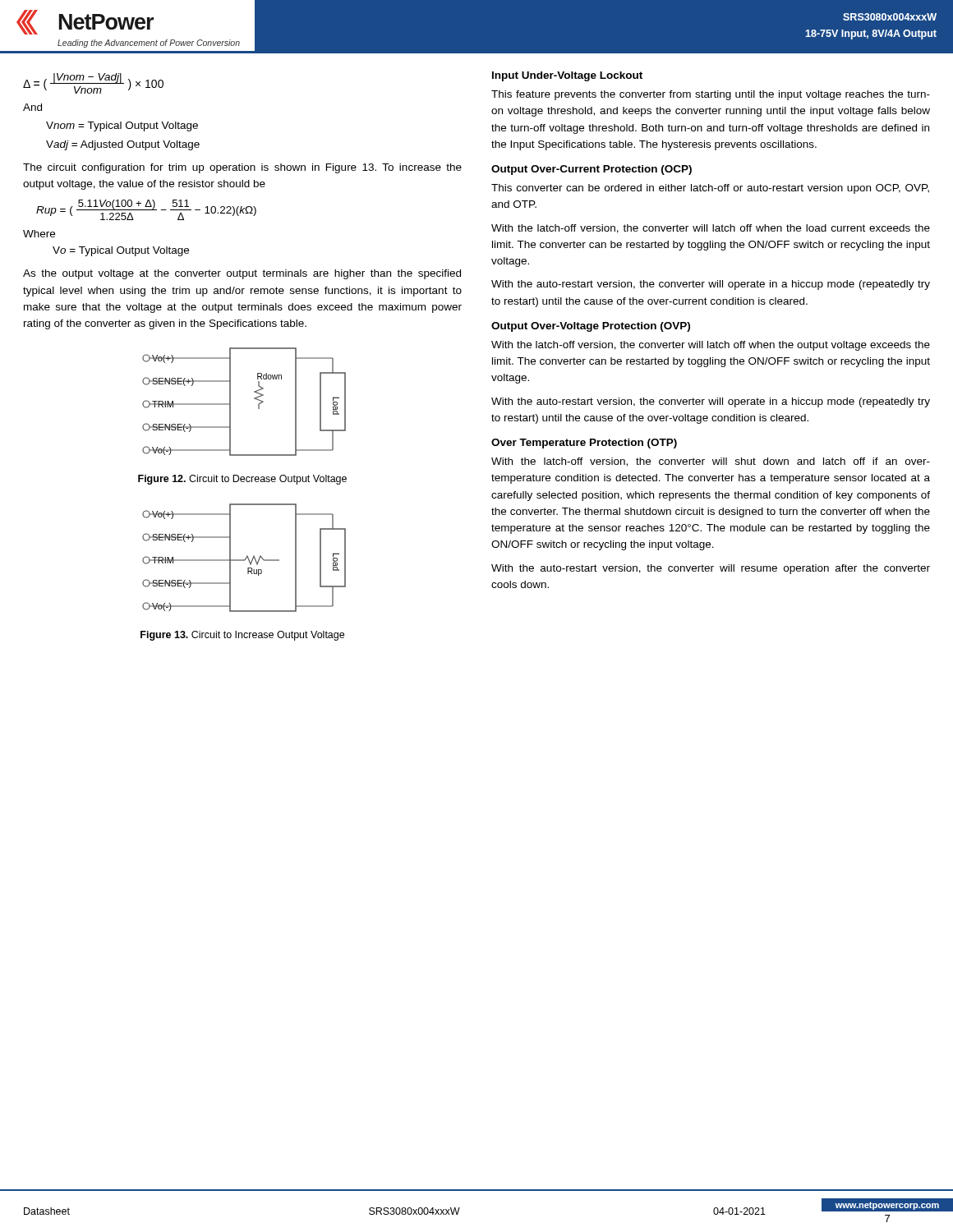Screen dimensions: 1232x953
Task: Find the passage starting "This feature prevents"
Action: tap(711, 119)
